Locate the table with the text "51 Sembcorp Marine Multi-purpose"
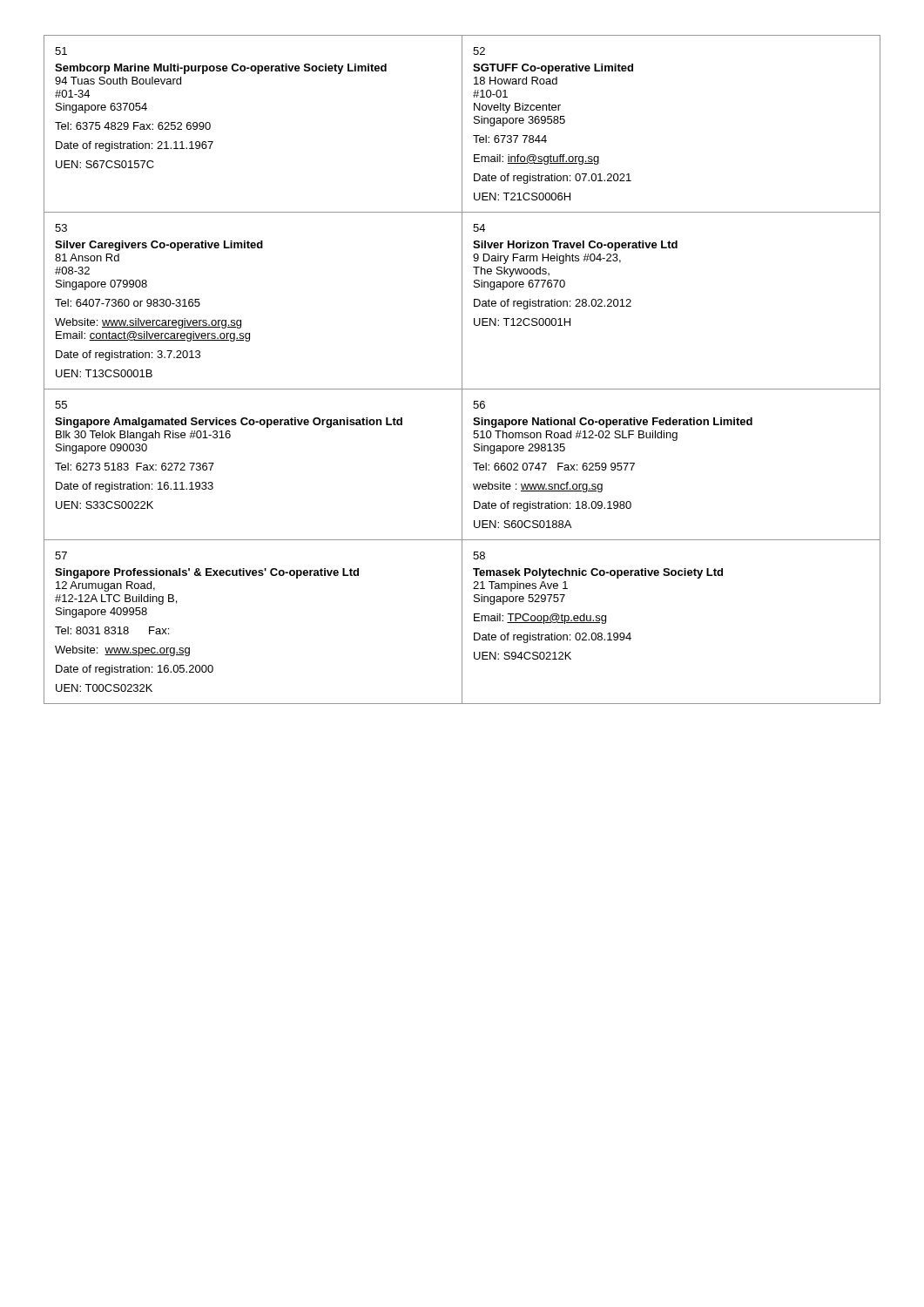 (462, 369)
